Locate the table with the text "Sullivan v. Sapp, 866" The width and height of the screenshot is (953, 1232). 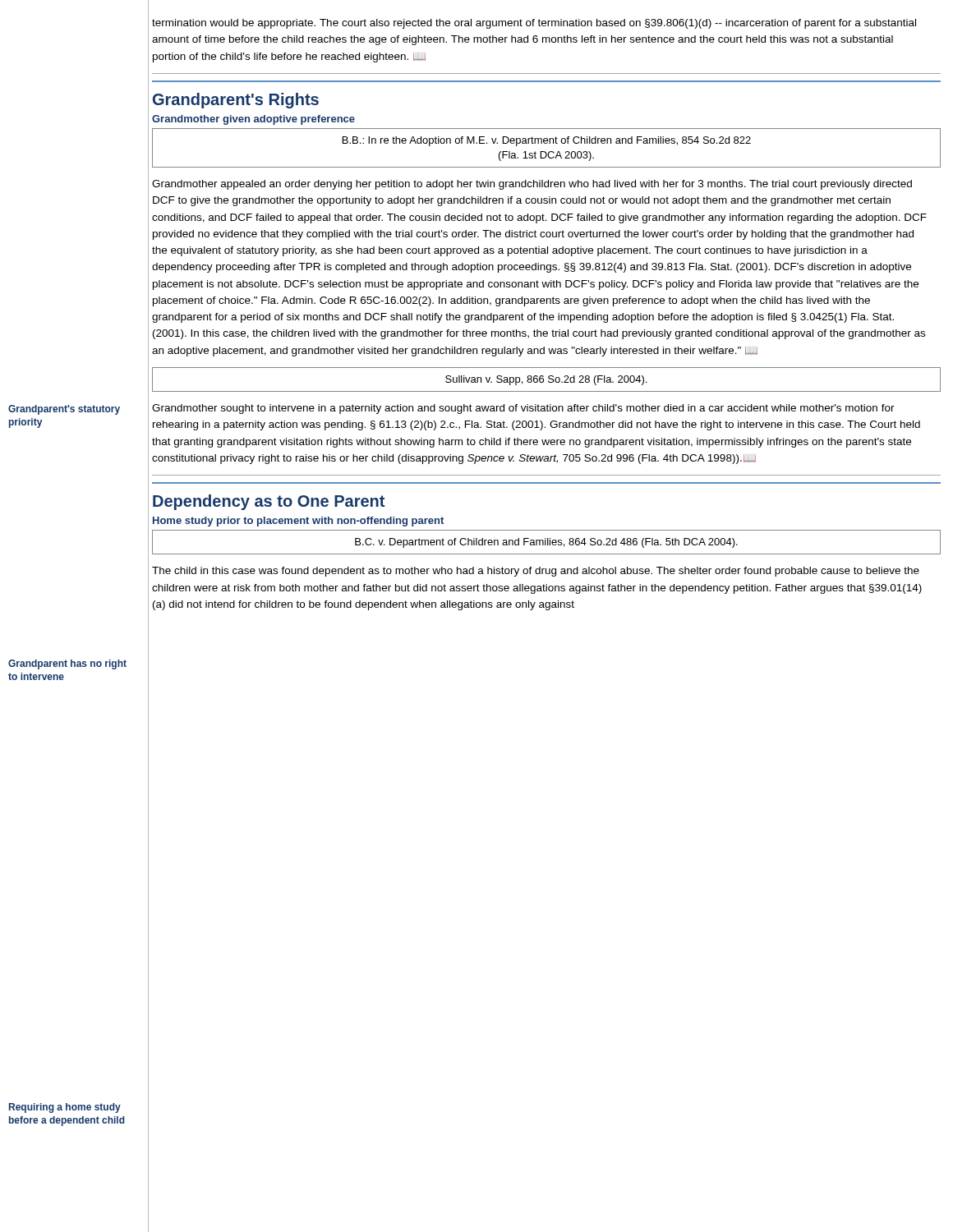pyautogui.click(x=546, y=379)
